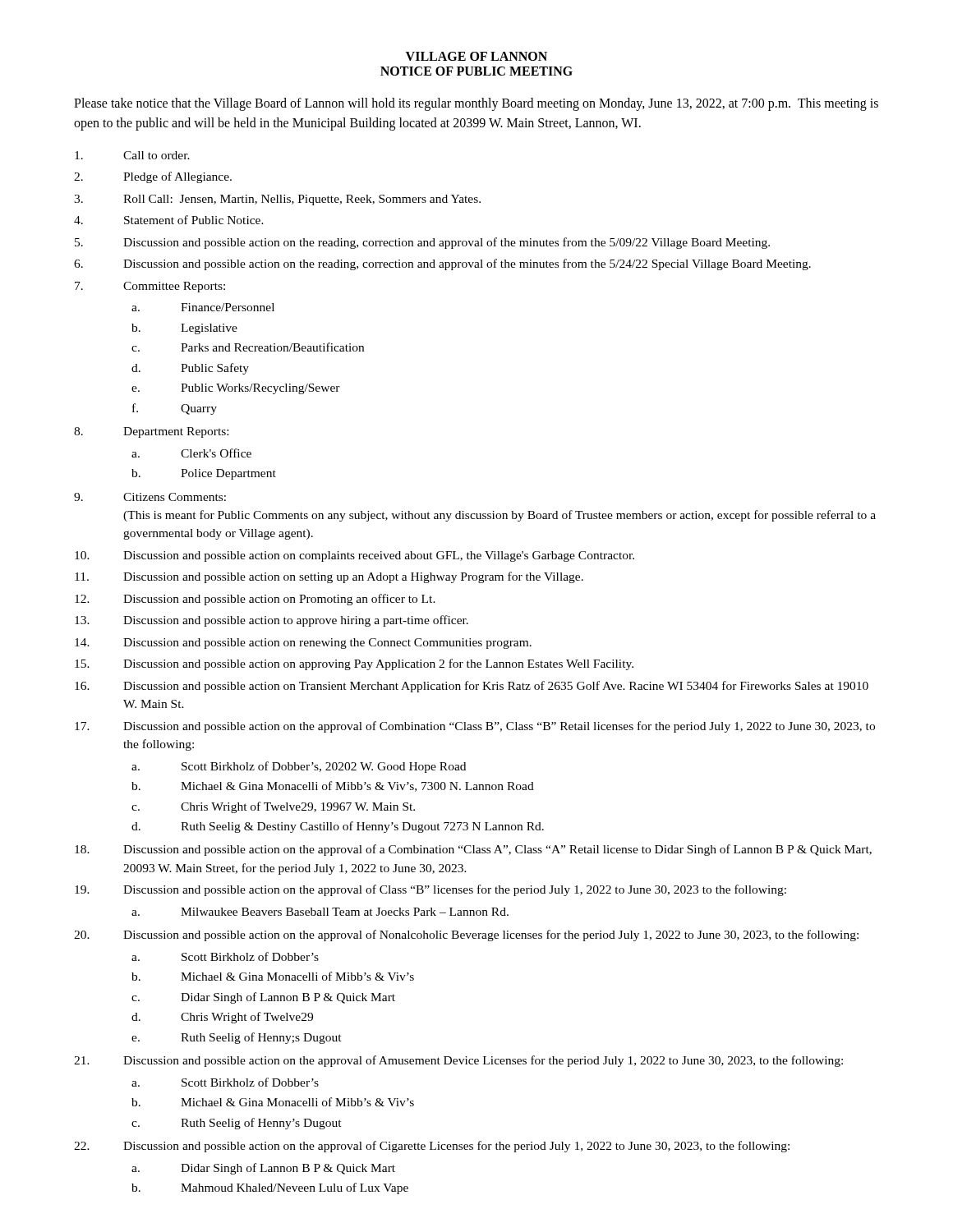
Task: Click the passage that begins "13. Discussion and possible action to approve hiring"
Action: pyautogui.click(x=476, y=621)
